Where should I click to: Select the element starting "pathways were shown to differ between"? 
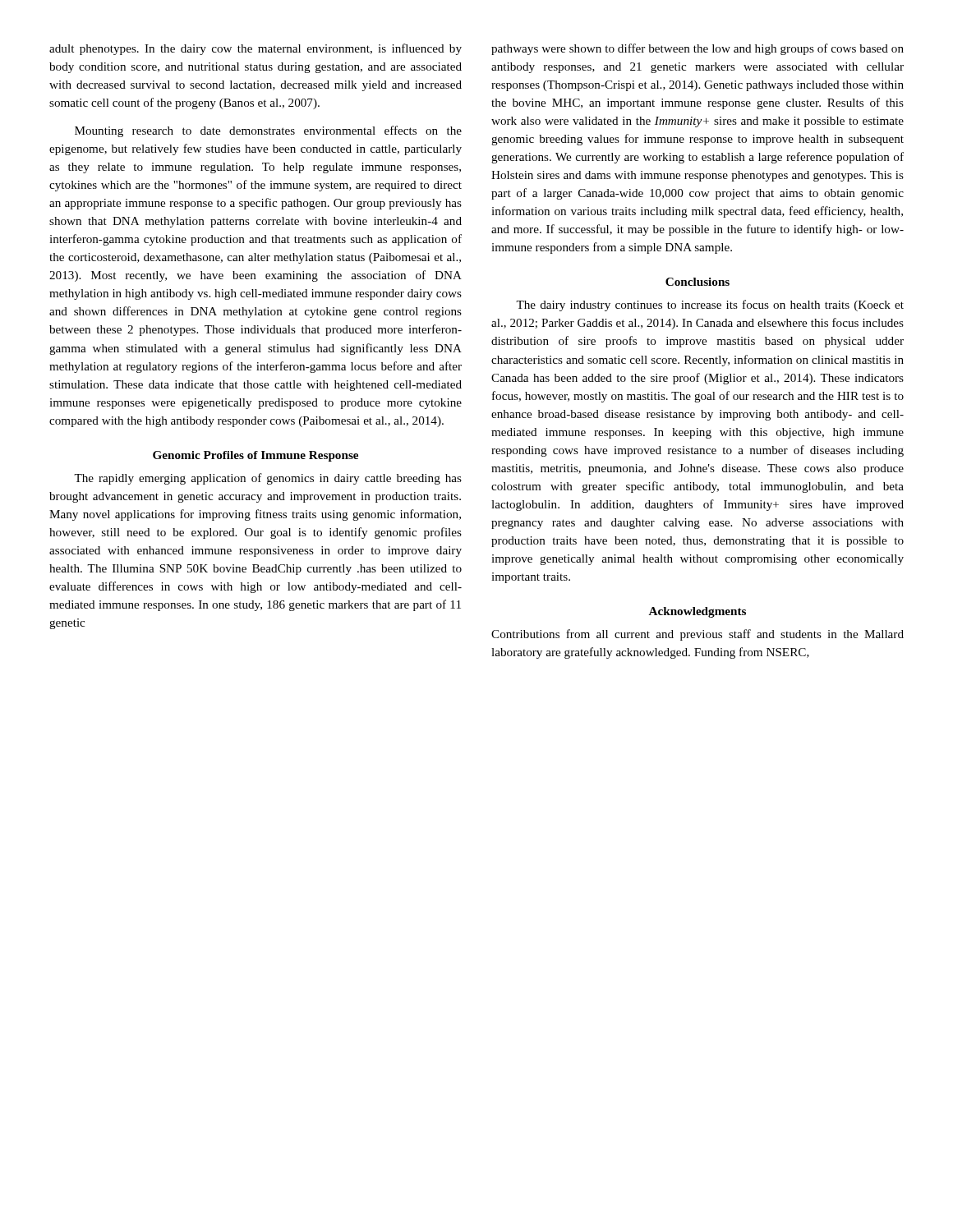tap(698, 148)
